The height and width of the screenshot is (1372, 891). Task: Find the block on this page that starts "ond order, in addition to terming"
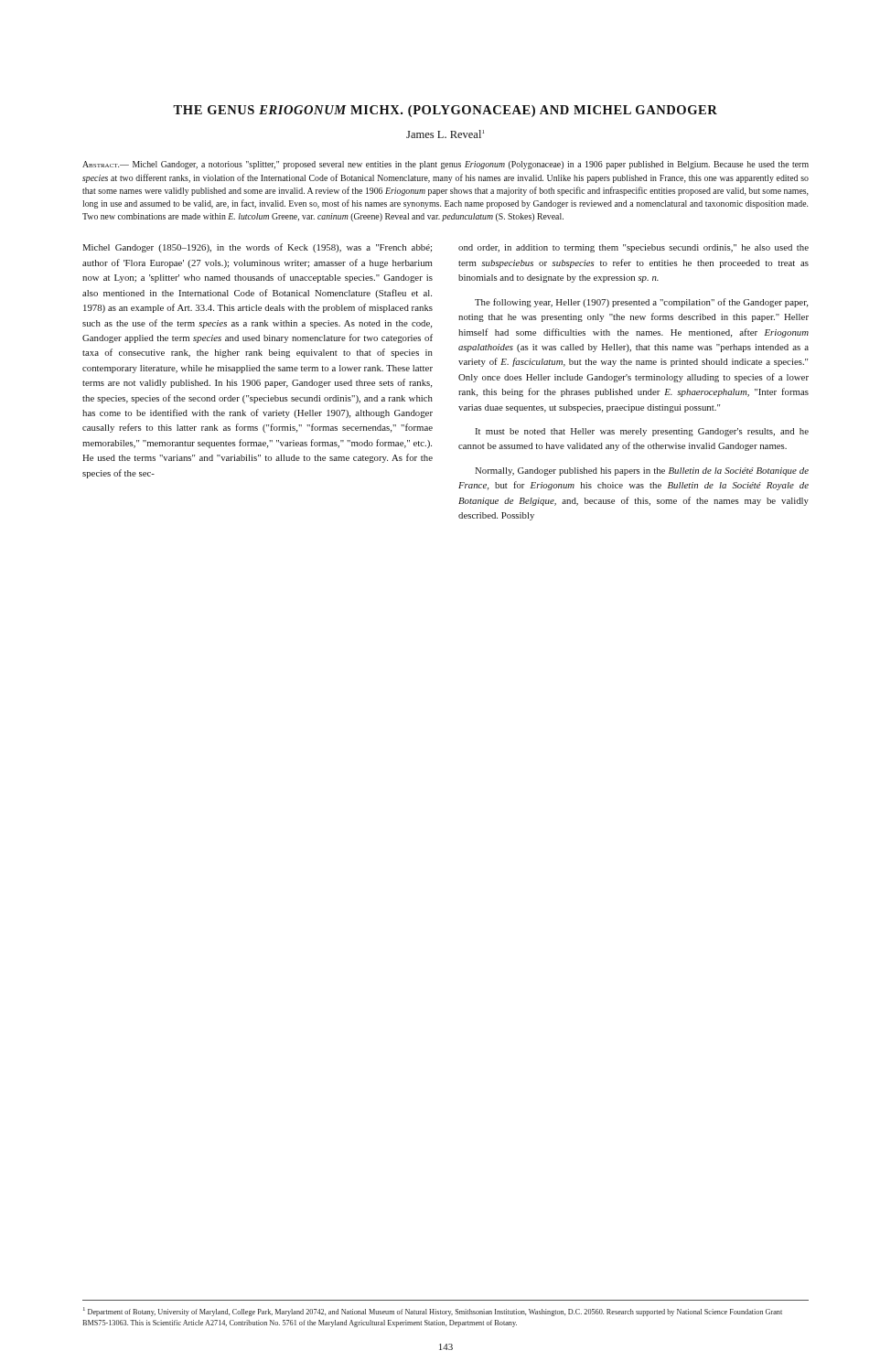(x=634, y=381)
